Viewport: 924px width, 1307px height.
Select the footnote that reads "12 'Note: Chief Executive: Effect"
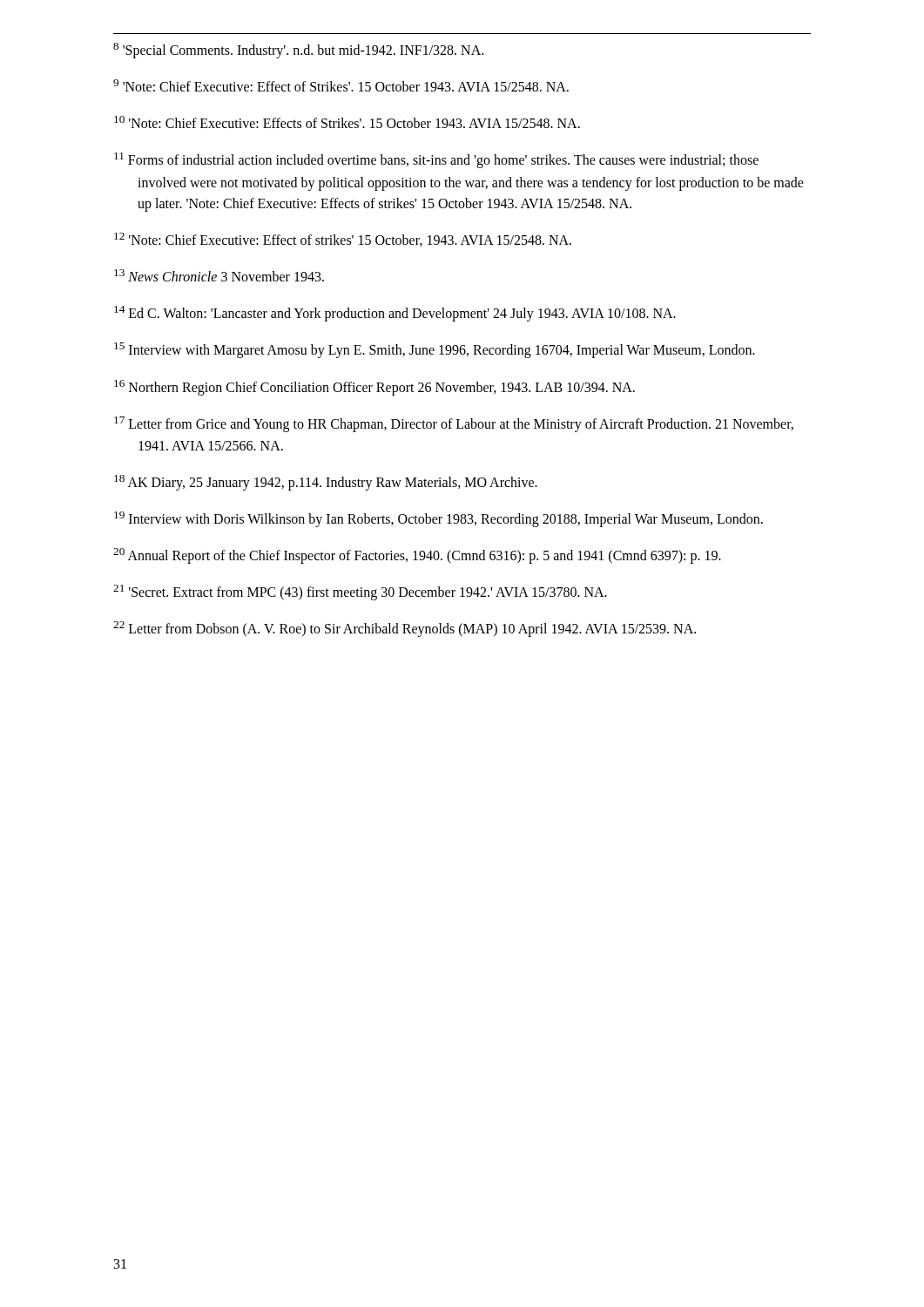click(343, 239)
